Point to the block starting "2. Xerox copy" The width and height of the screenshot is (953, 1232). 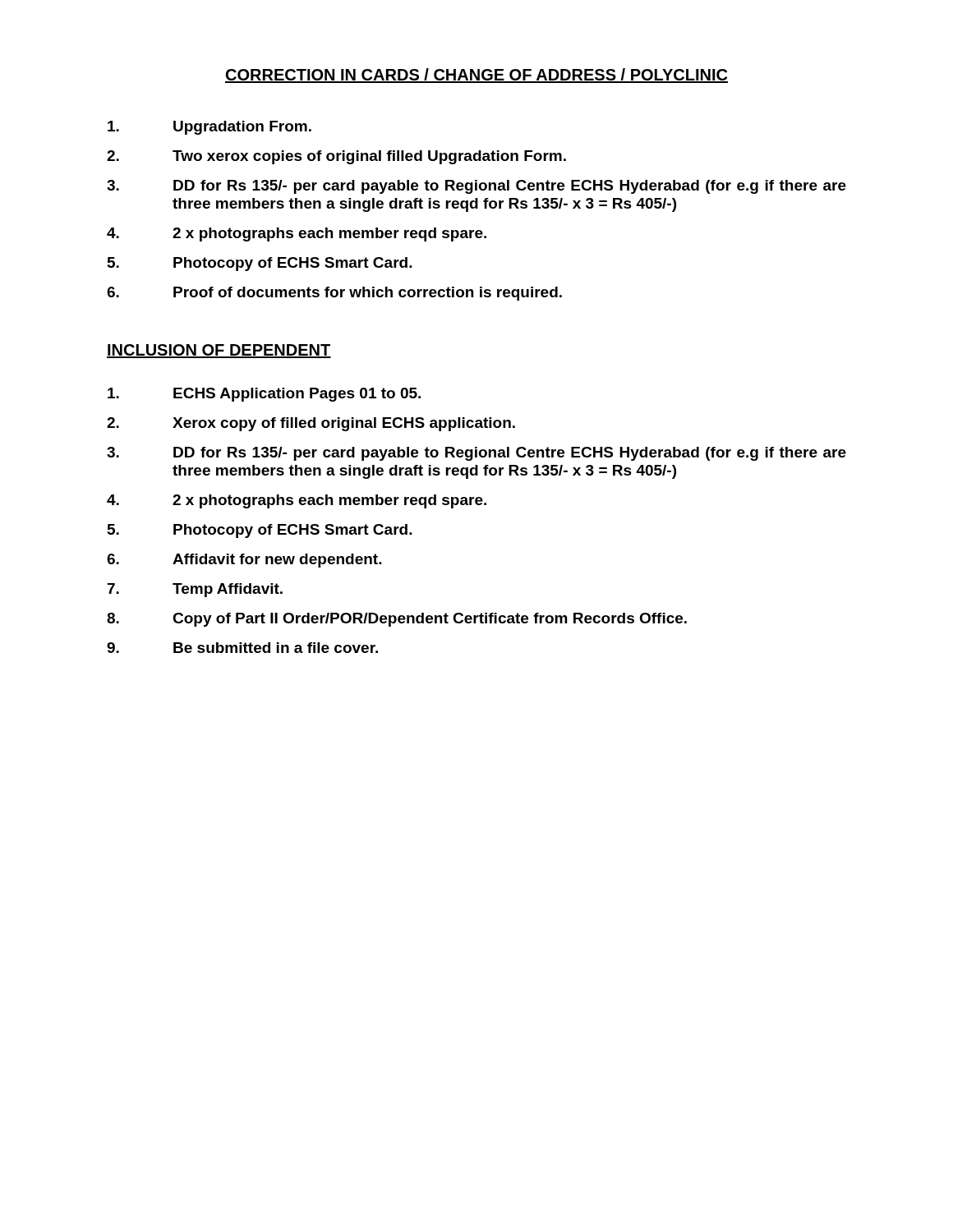coord(476,423)
